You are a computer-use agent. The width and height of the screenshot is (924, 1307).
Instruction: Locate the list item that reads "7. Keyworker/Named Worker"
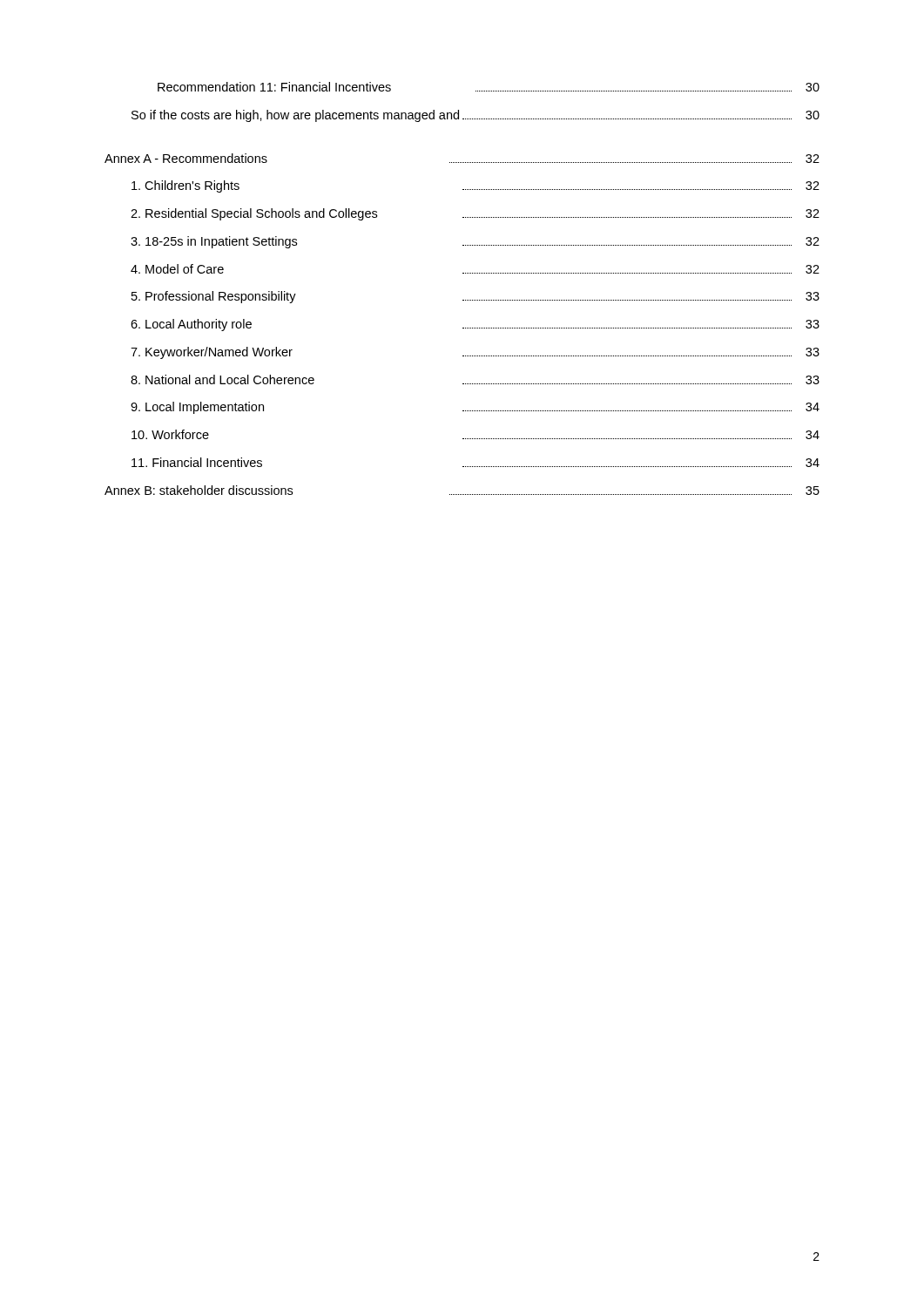pyautogui.click(x=475, y=353)
